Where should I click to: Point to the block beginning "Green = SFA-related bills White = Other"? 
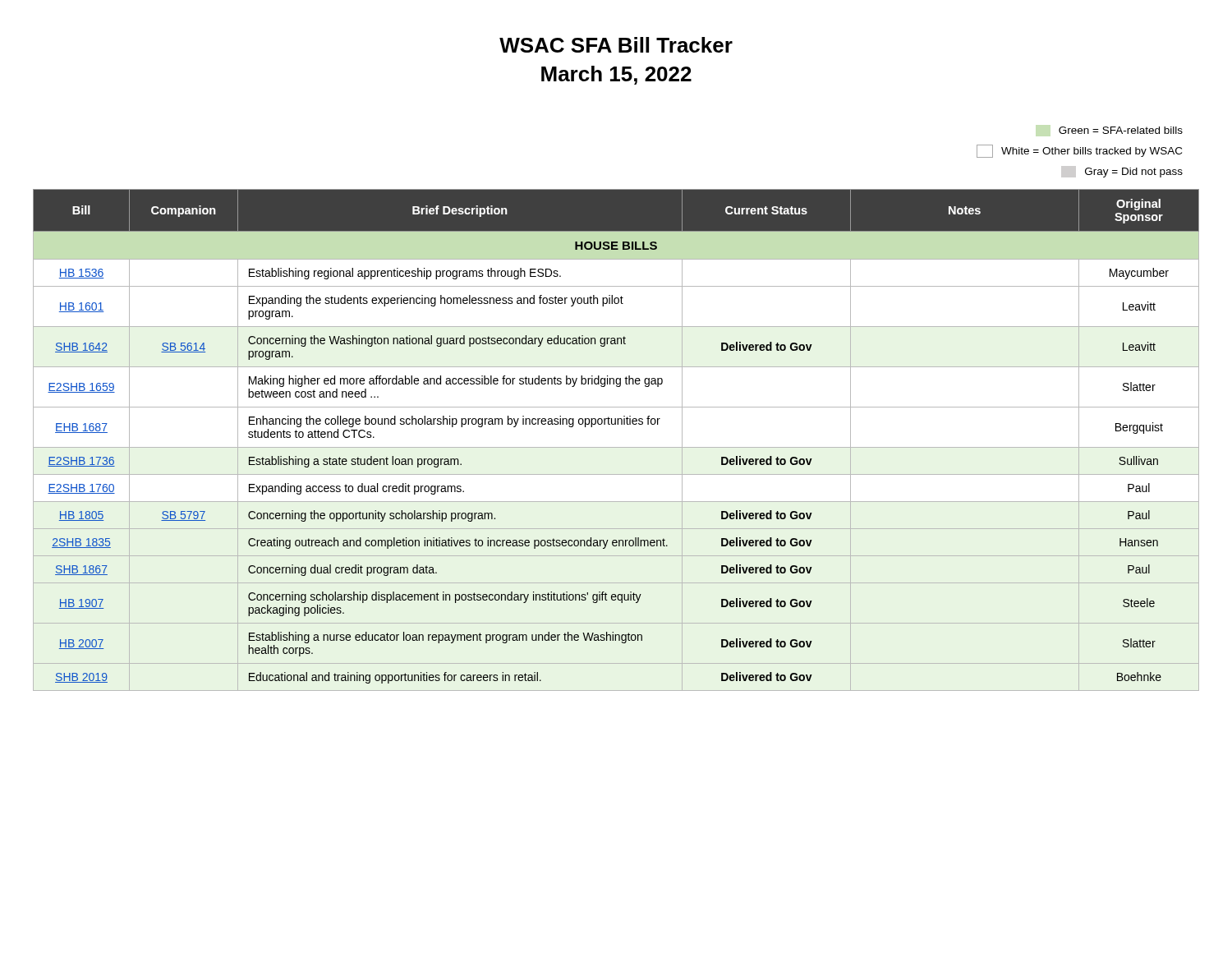tap(1080, 152)
